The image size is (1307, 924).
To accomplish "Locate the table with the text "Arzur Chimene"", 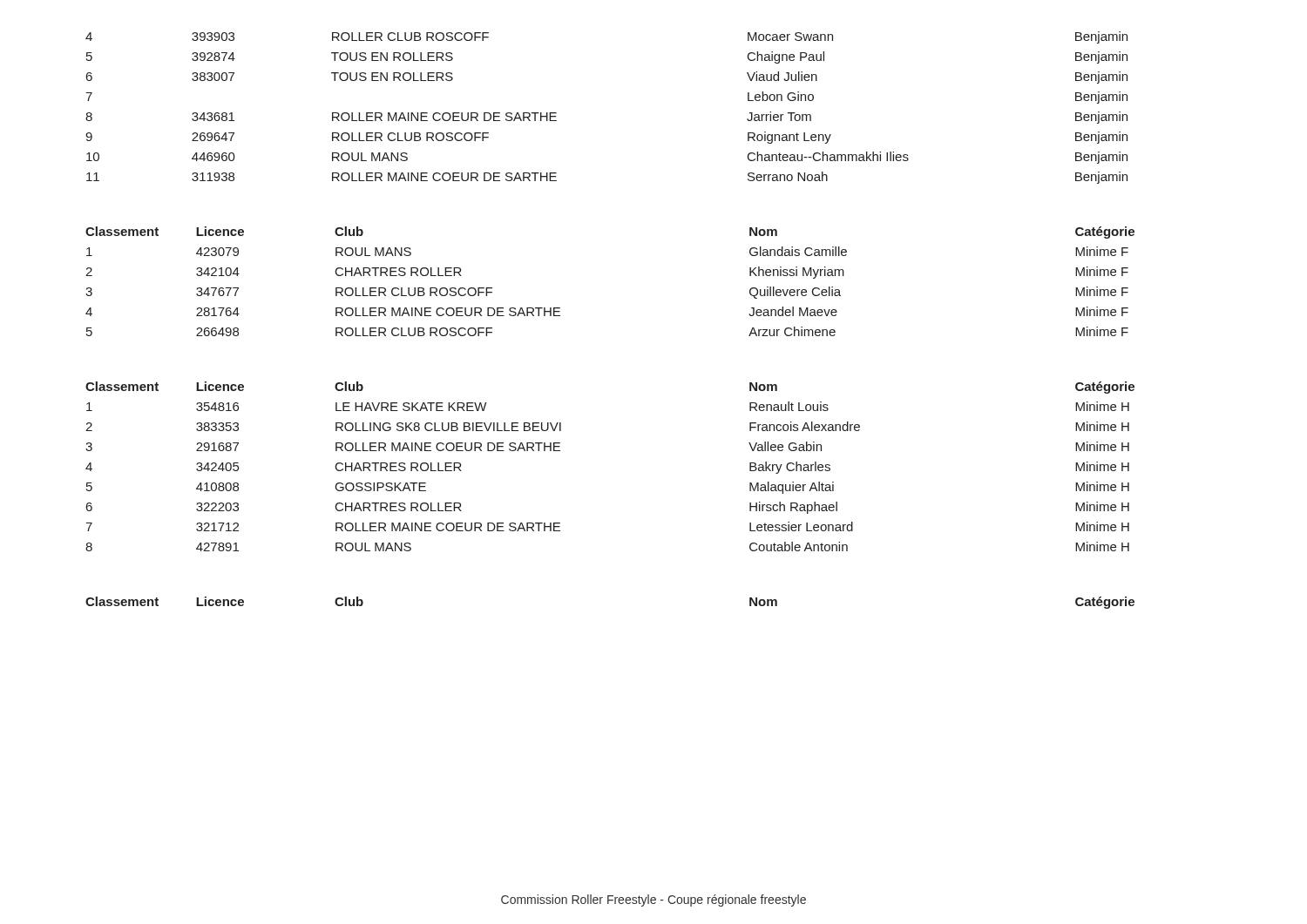I will click(x=654, y=281).
